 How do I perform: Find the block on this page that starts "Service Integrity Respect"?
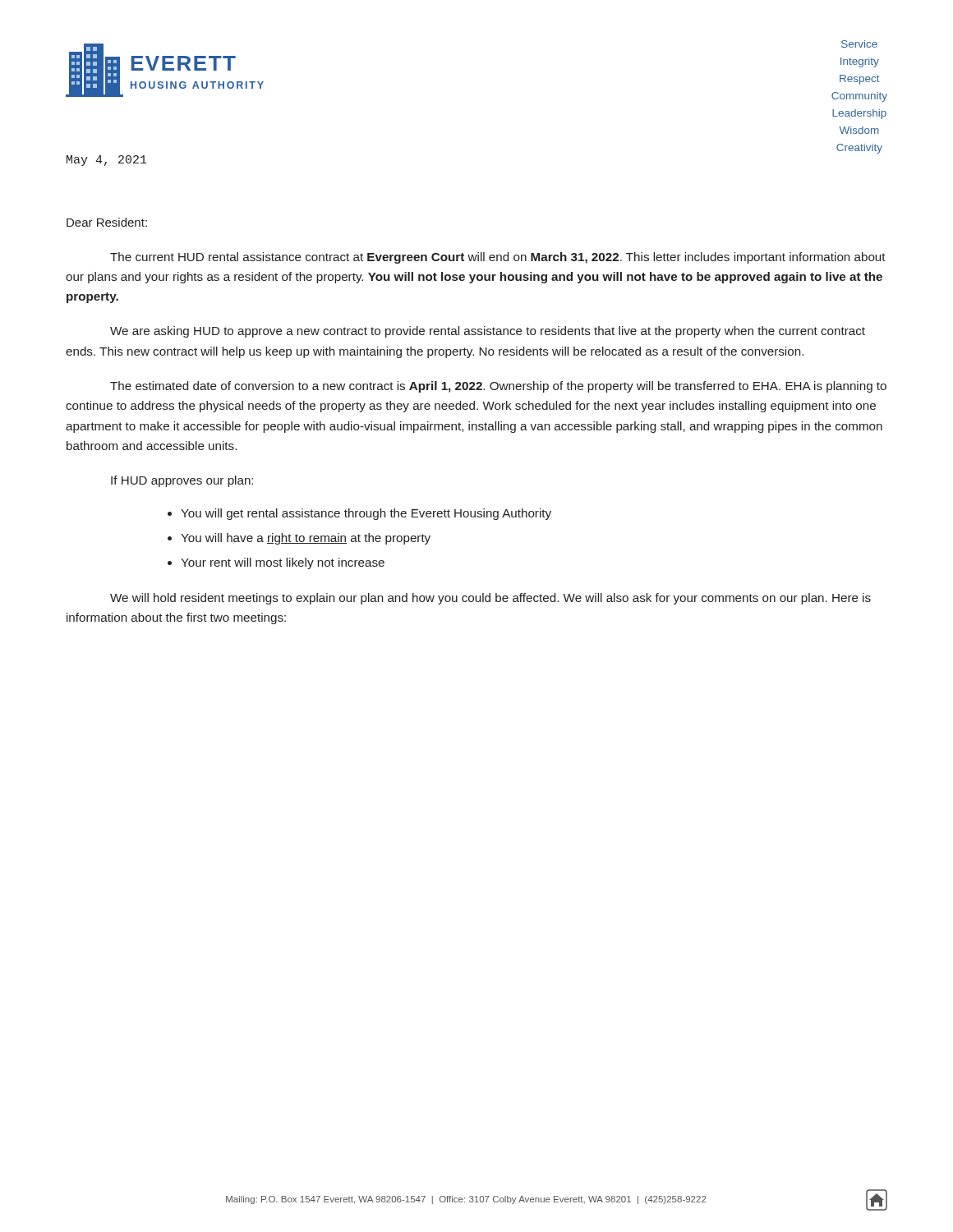pos(859,96)
